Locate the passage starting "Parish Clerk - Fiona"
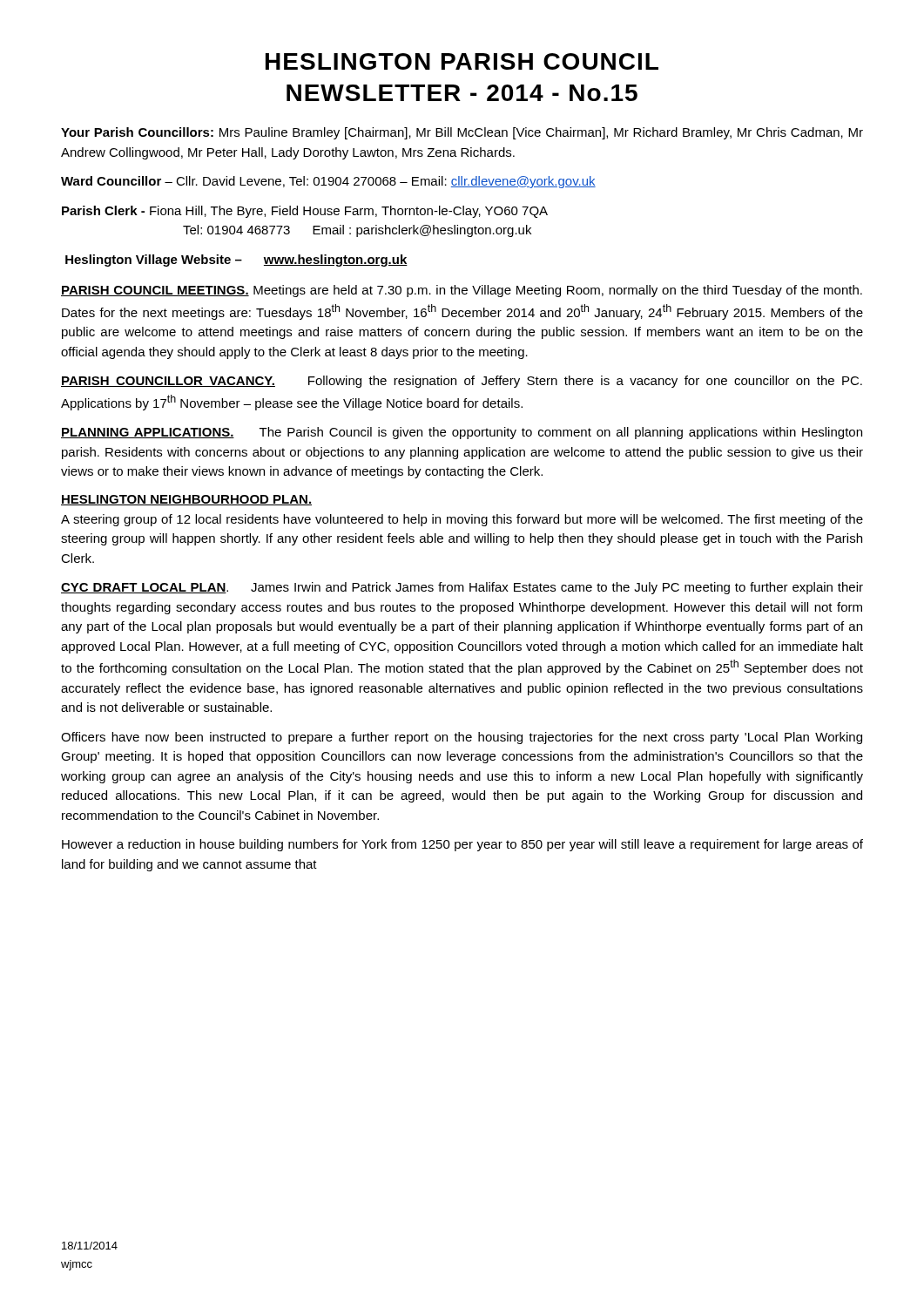 [304, 220]
